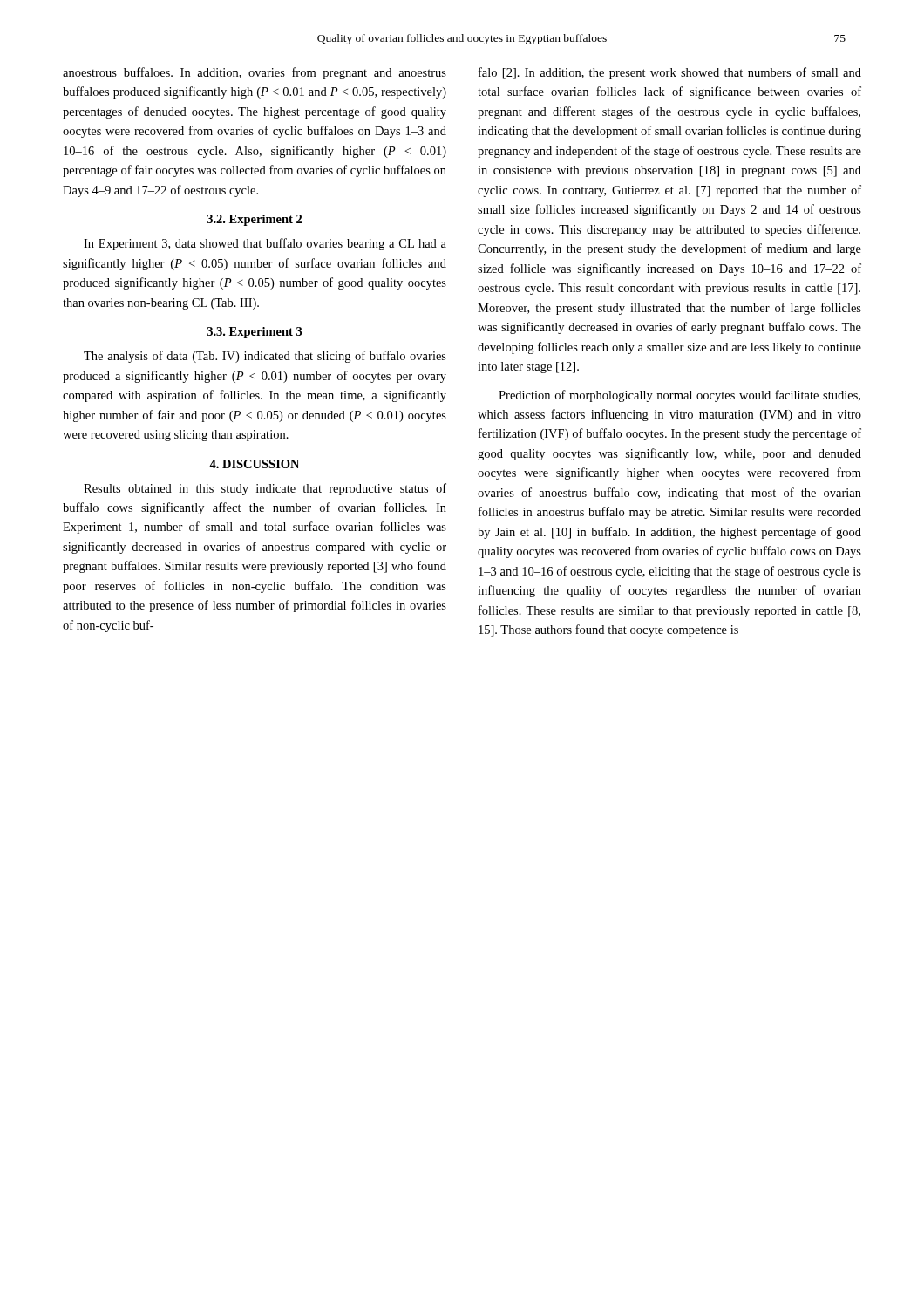Point to the block beginning "falo [2]. In addition, the present"
The height and width of the screenshot is (1308, 924).
[669, 351]
